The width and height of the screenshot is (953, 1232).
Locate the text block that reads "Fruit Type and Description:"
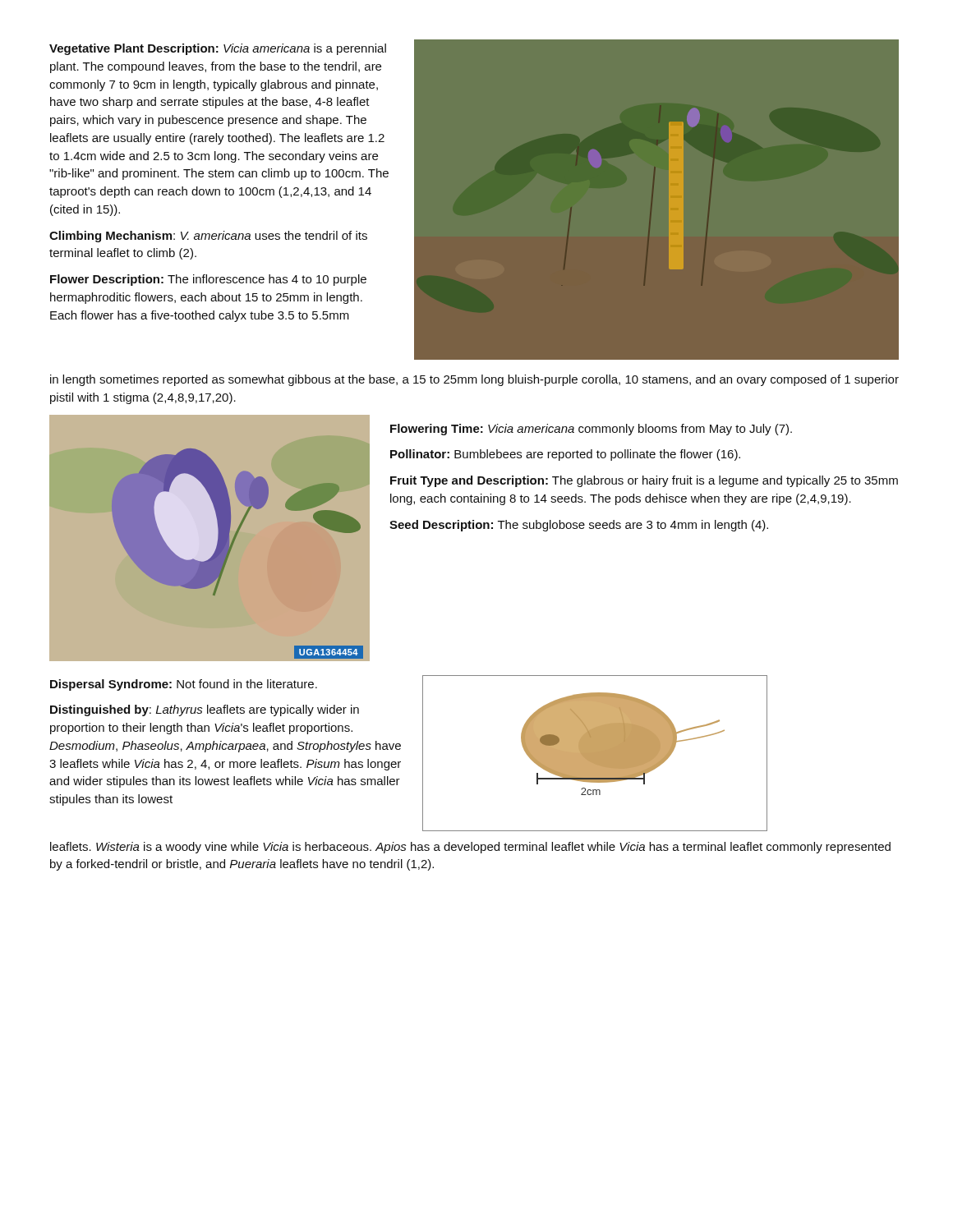[x=647, y=489]
